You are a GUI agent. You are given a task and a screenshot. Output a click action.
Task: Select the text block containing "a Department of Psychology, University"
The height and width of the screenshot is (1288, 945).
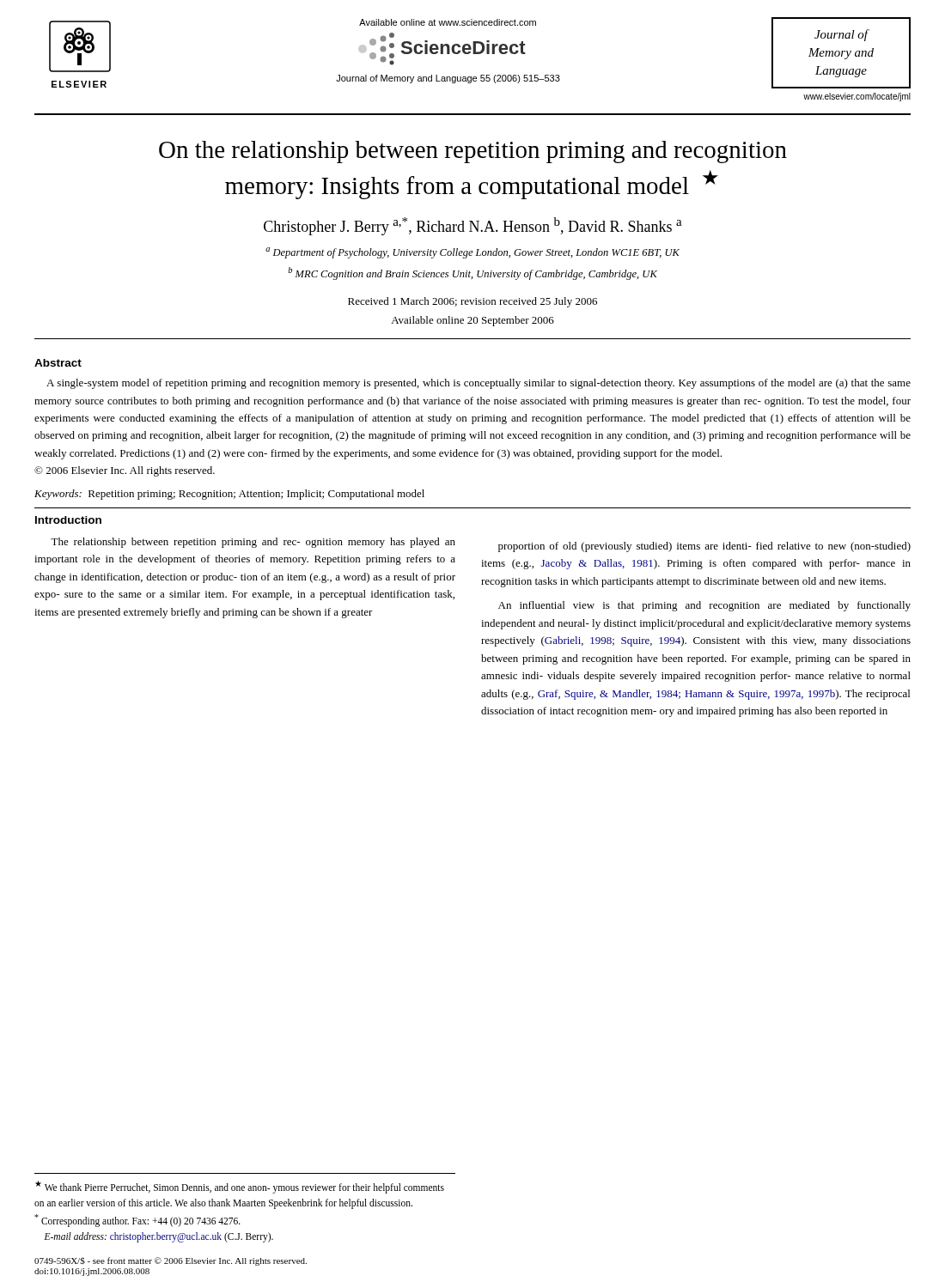472,262
